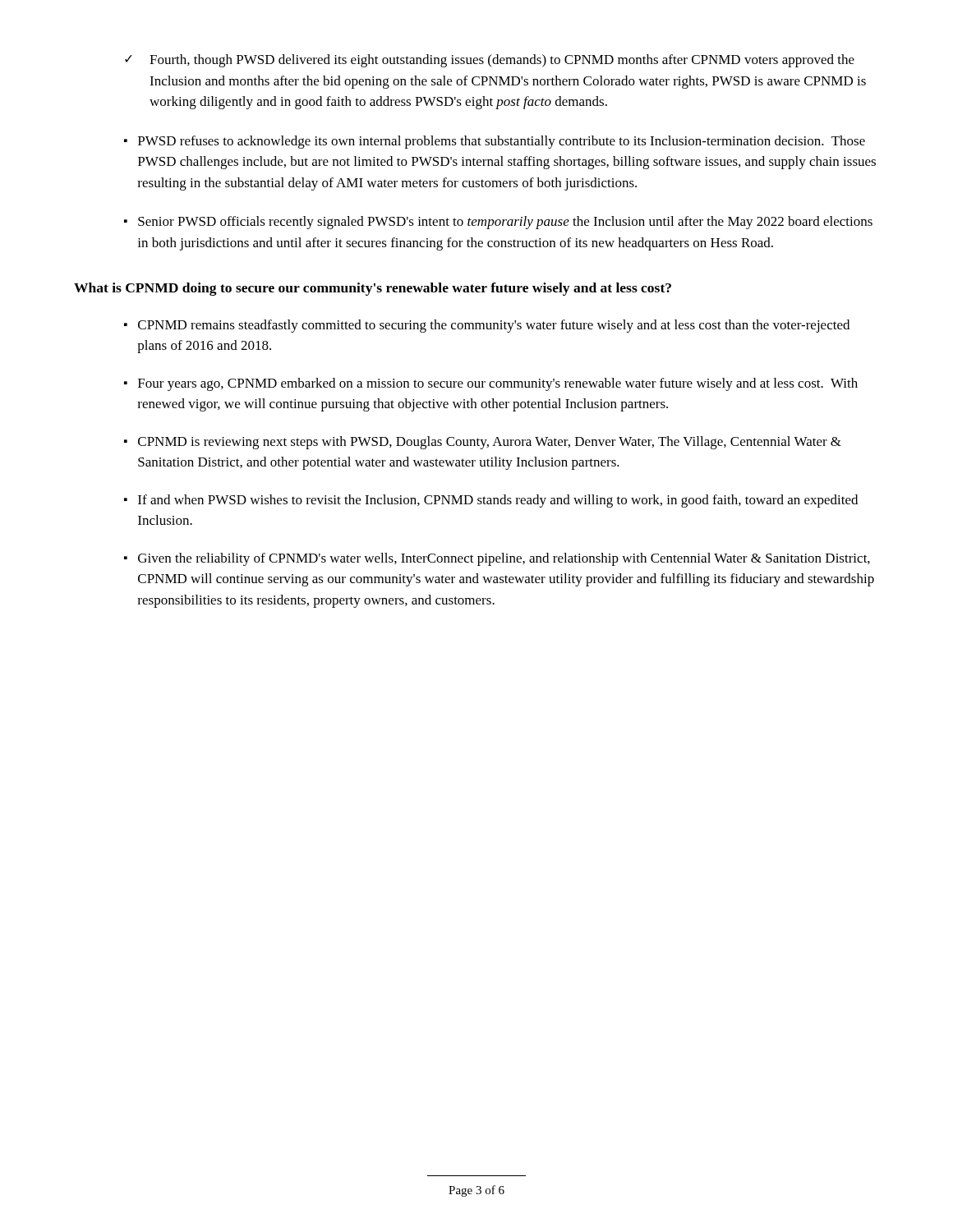This screenshot has height=1232, width=953.
Task: Locate the block of text that opens with "▪ CPNMD is"
Action: (x=501, y=452)
